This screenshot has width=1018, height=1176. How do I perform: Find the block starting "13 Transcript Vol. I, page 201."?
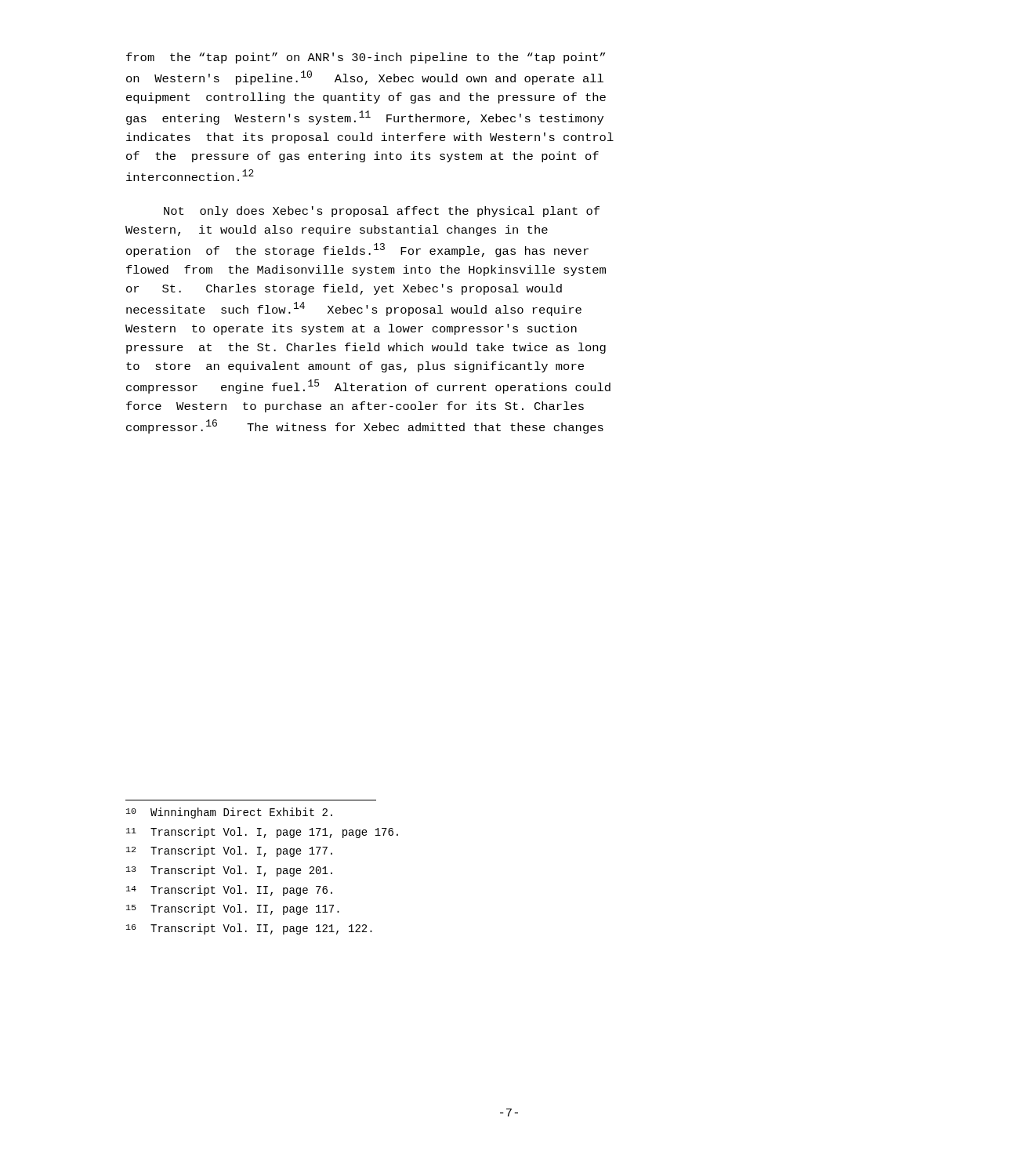coord(230,872)
